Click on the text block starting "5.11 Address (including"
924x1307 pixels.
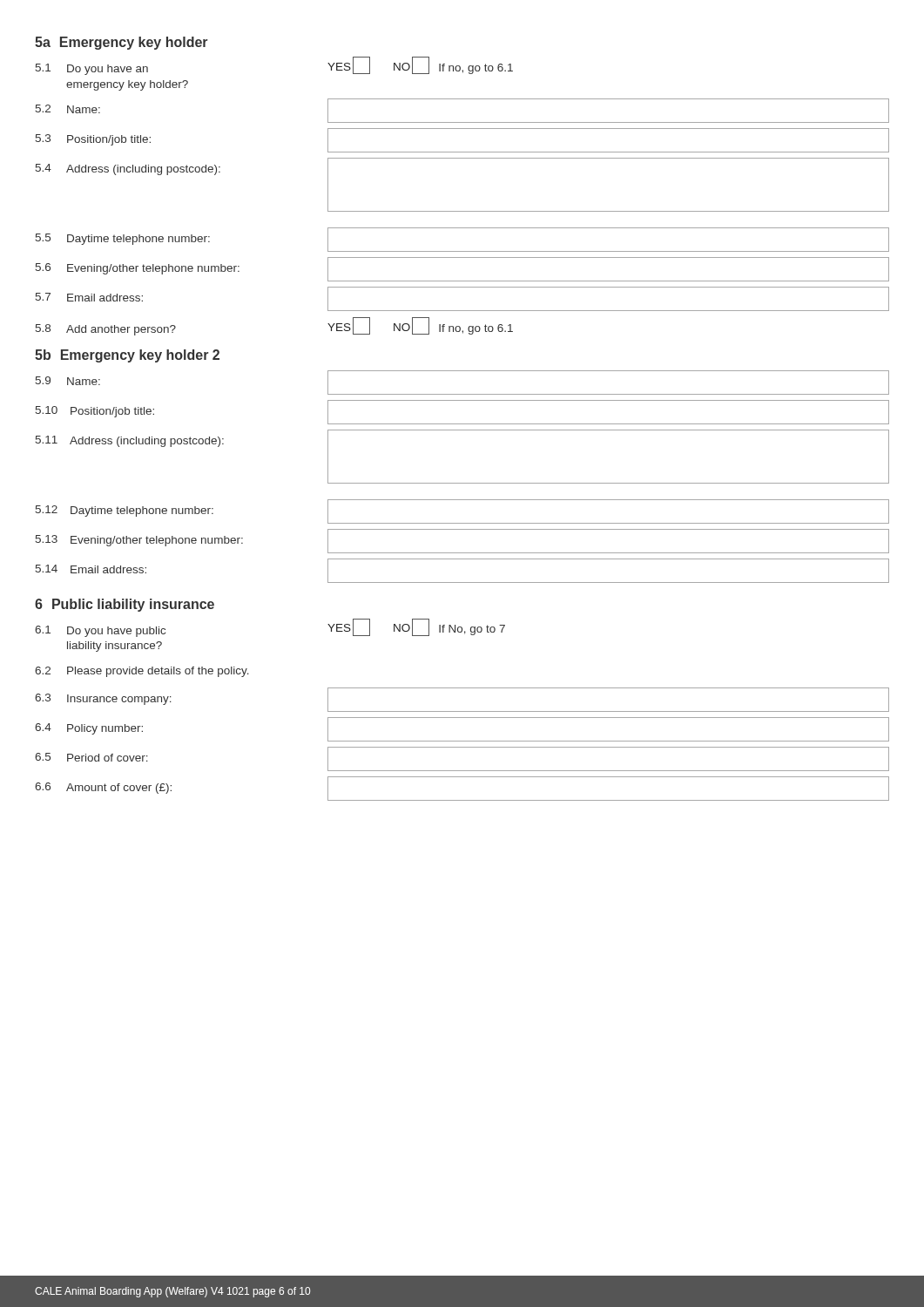[462, 456]
